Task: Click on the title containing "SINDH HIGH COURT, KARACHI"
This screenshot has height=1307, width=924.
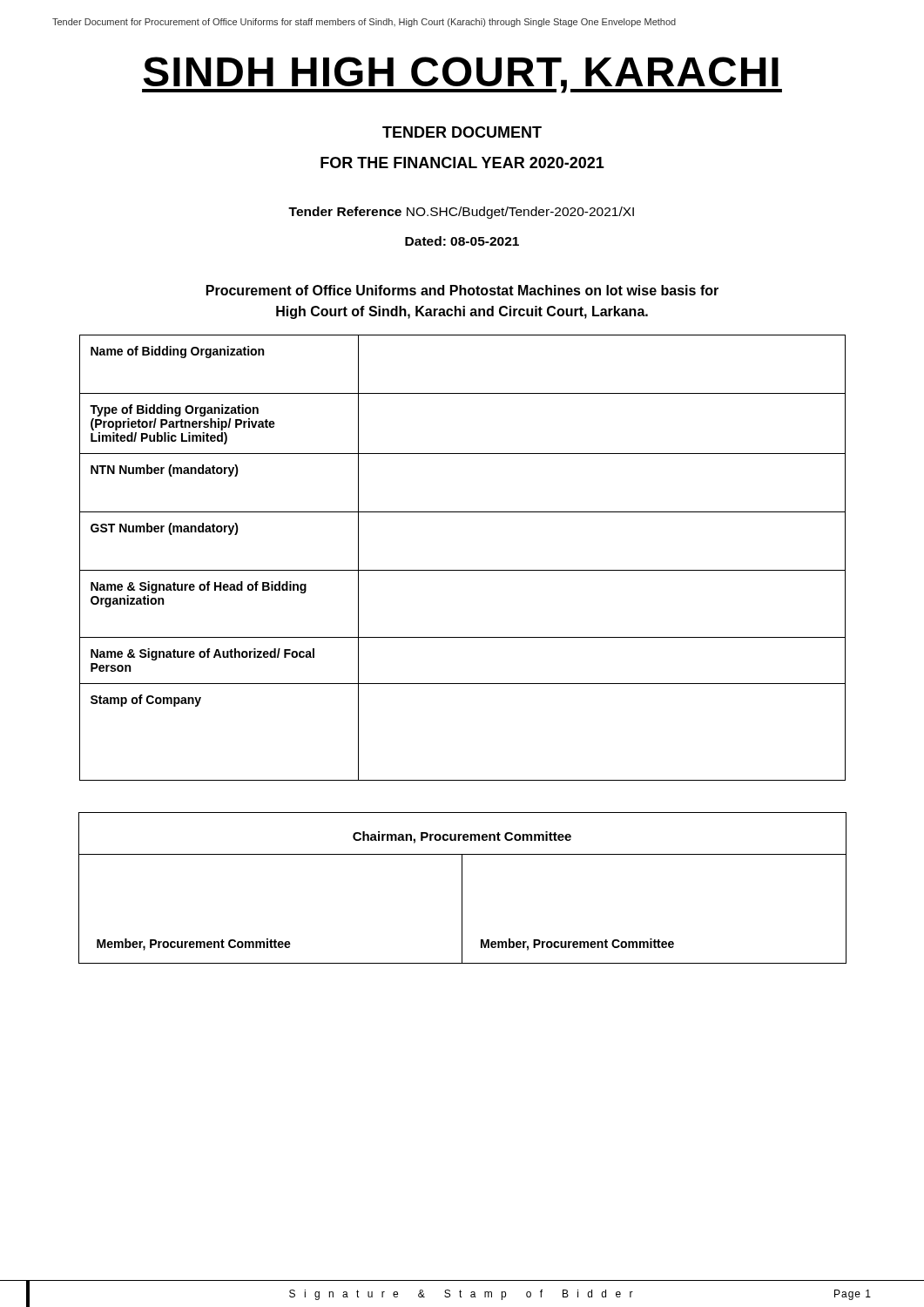Action: 462,72
